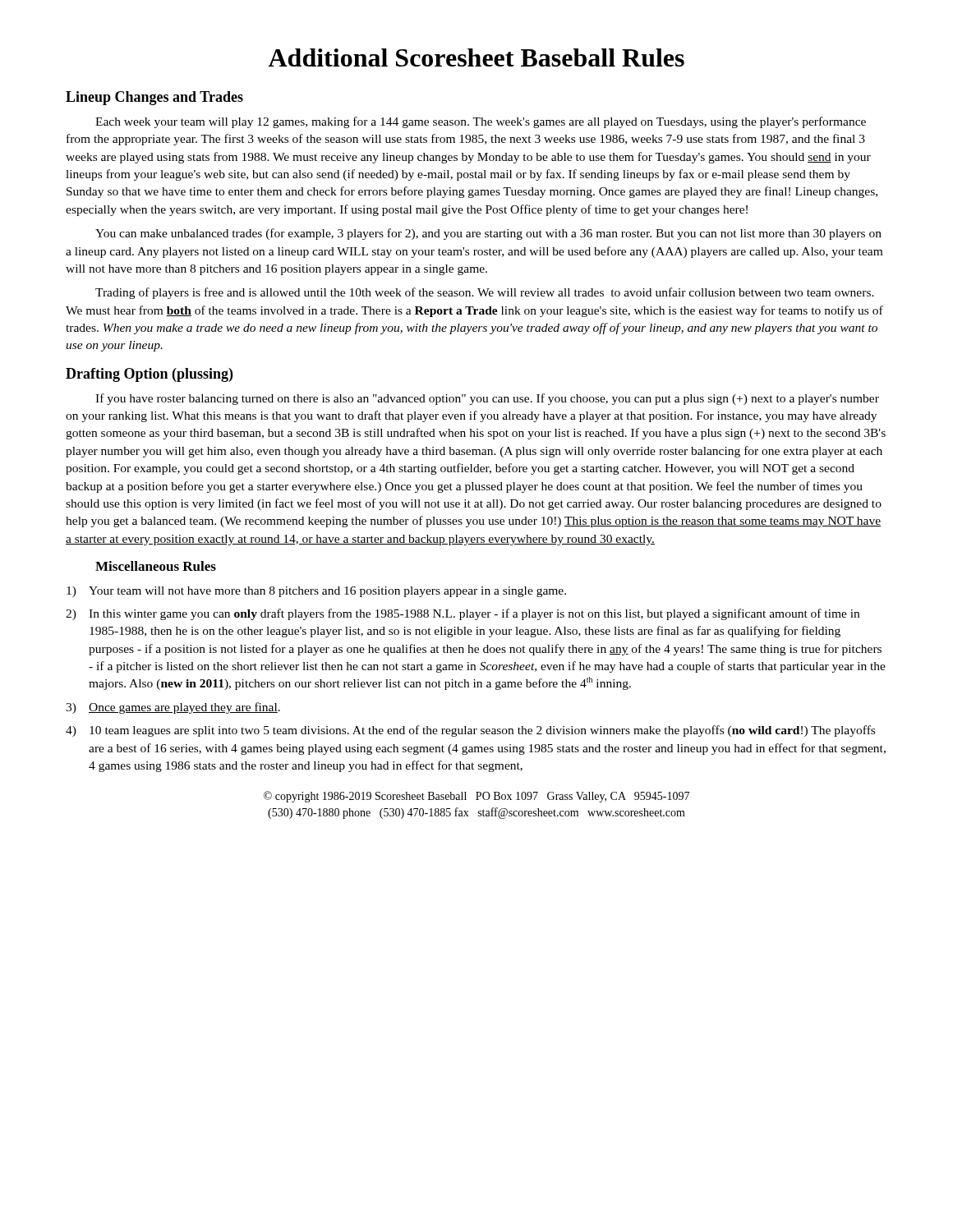Locate the element starting "3) Once games are played"
Viewport: 953px width, 1232px height.
pyautogui.click(x=173, y=708)
